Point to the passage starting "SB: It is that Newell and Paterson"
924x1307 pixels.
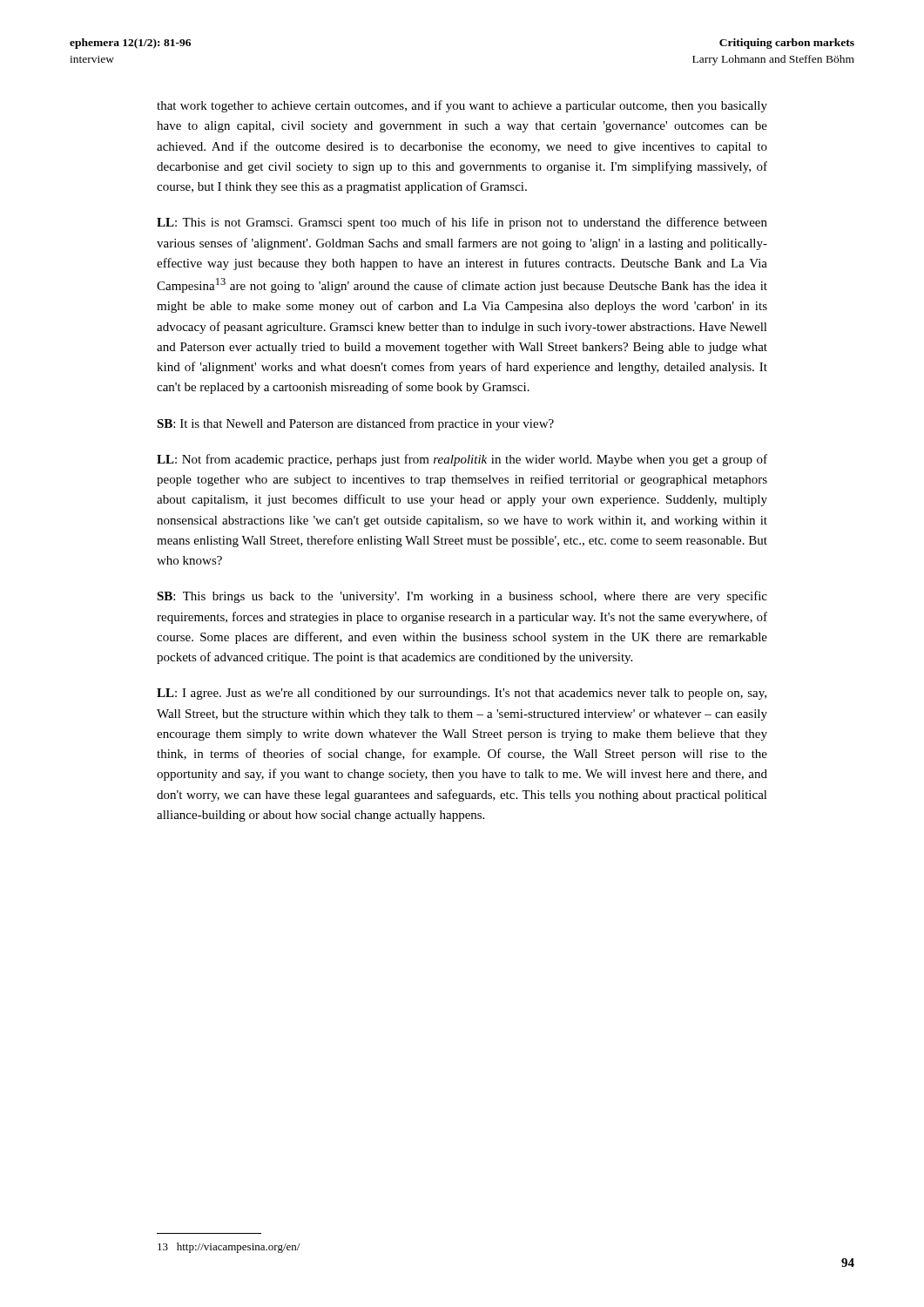(355, 423)
